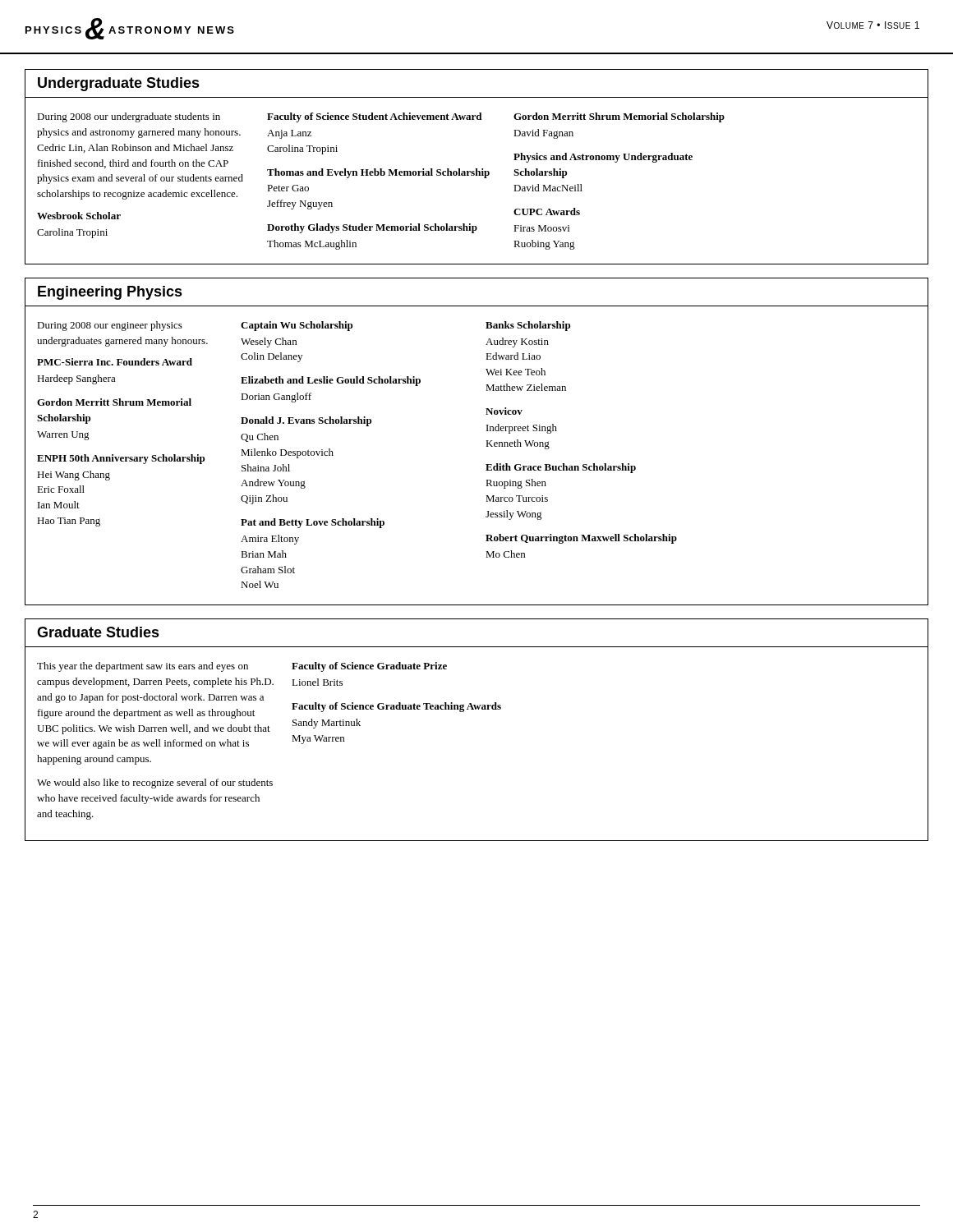Where is the passage that starts "Edith Grace Buchan Scholarship Ruoping Shen Marco Turcois"?
This screenshot has width=953, height=1232.
point(561,468)
